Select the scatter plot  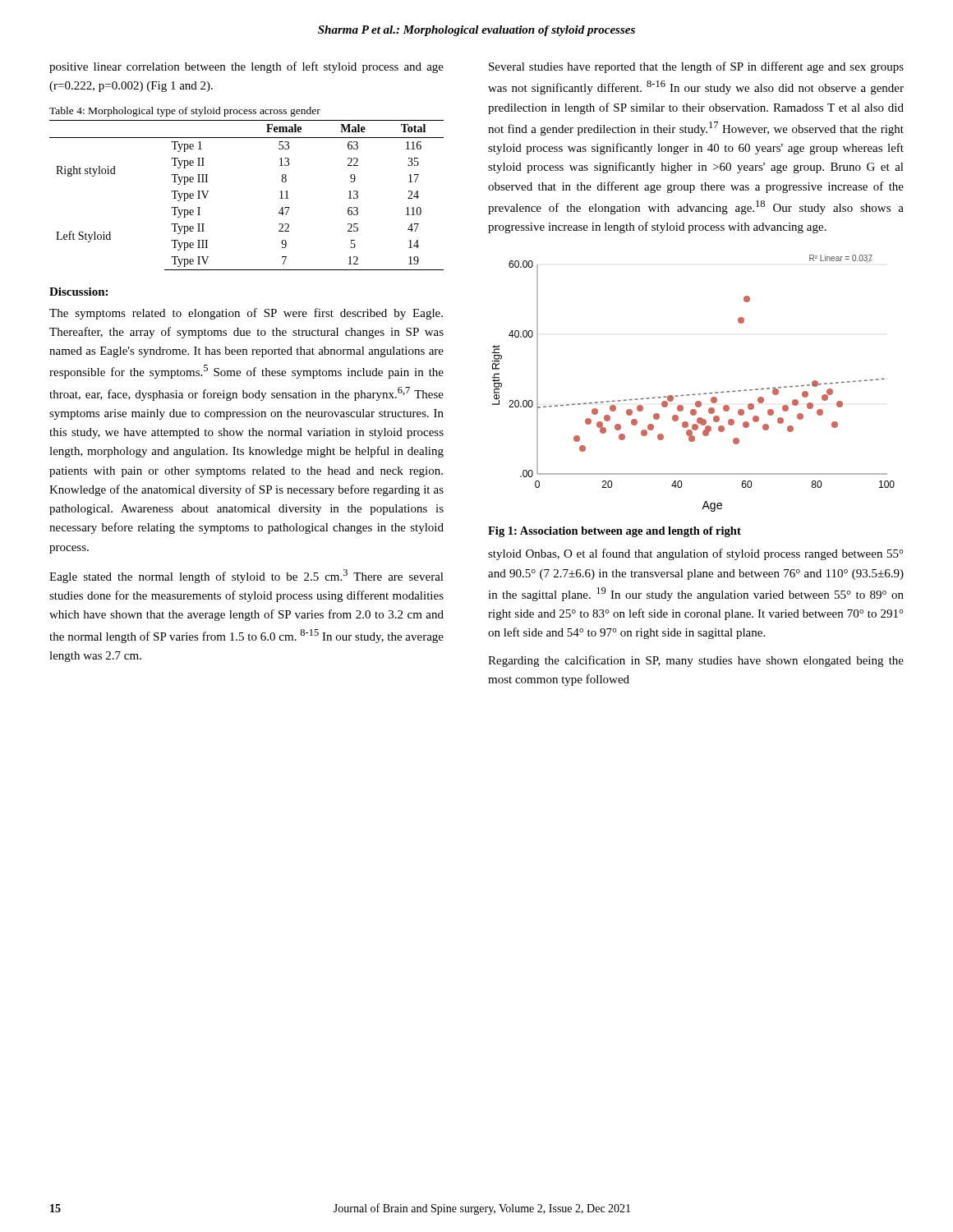tap(696, 384)
